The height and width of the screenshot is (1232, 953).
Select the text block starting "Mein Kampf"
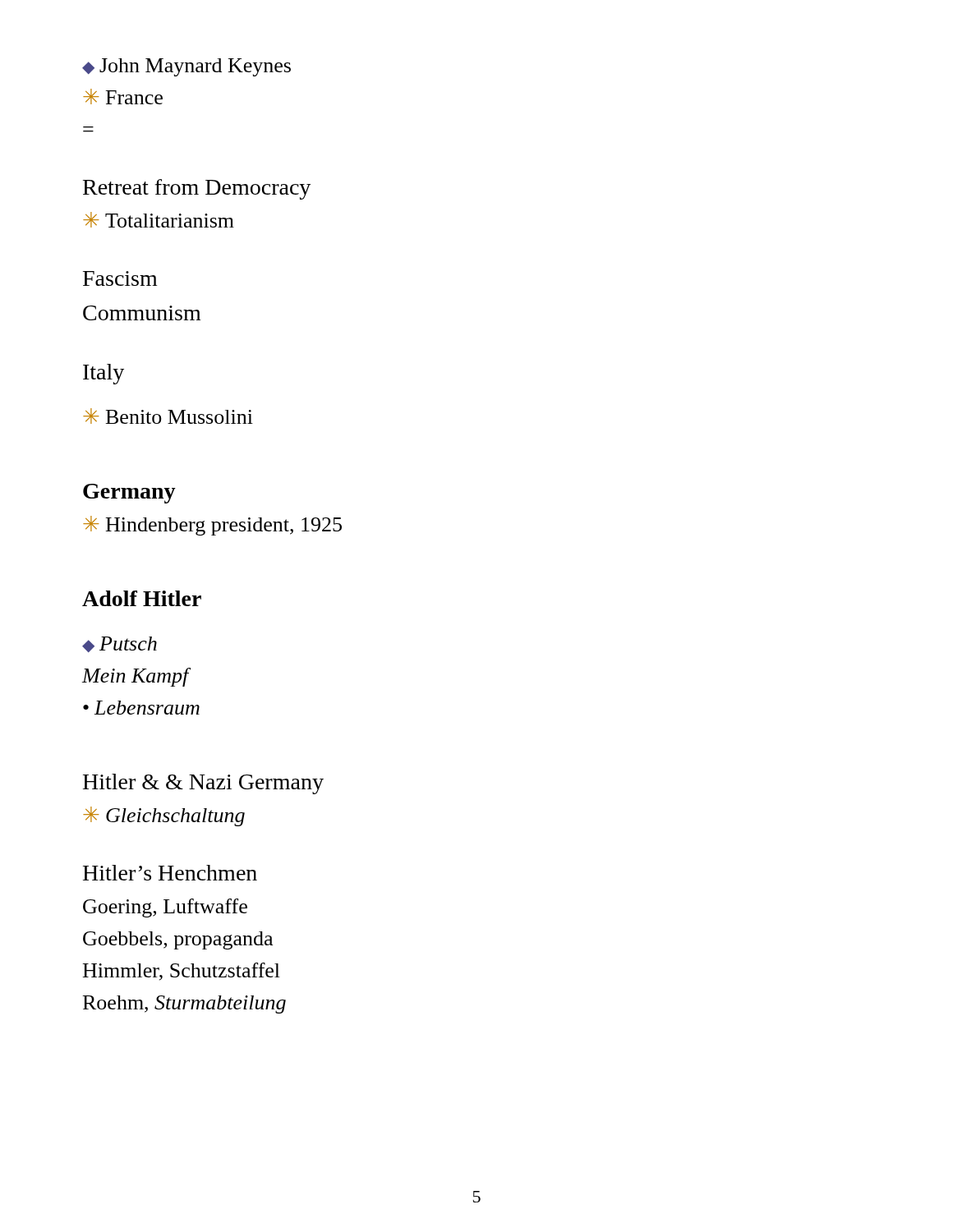coord(135,676)
